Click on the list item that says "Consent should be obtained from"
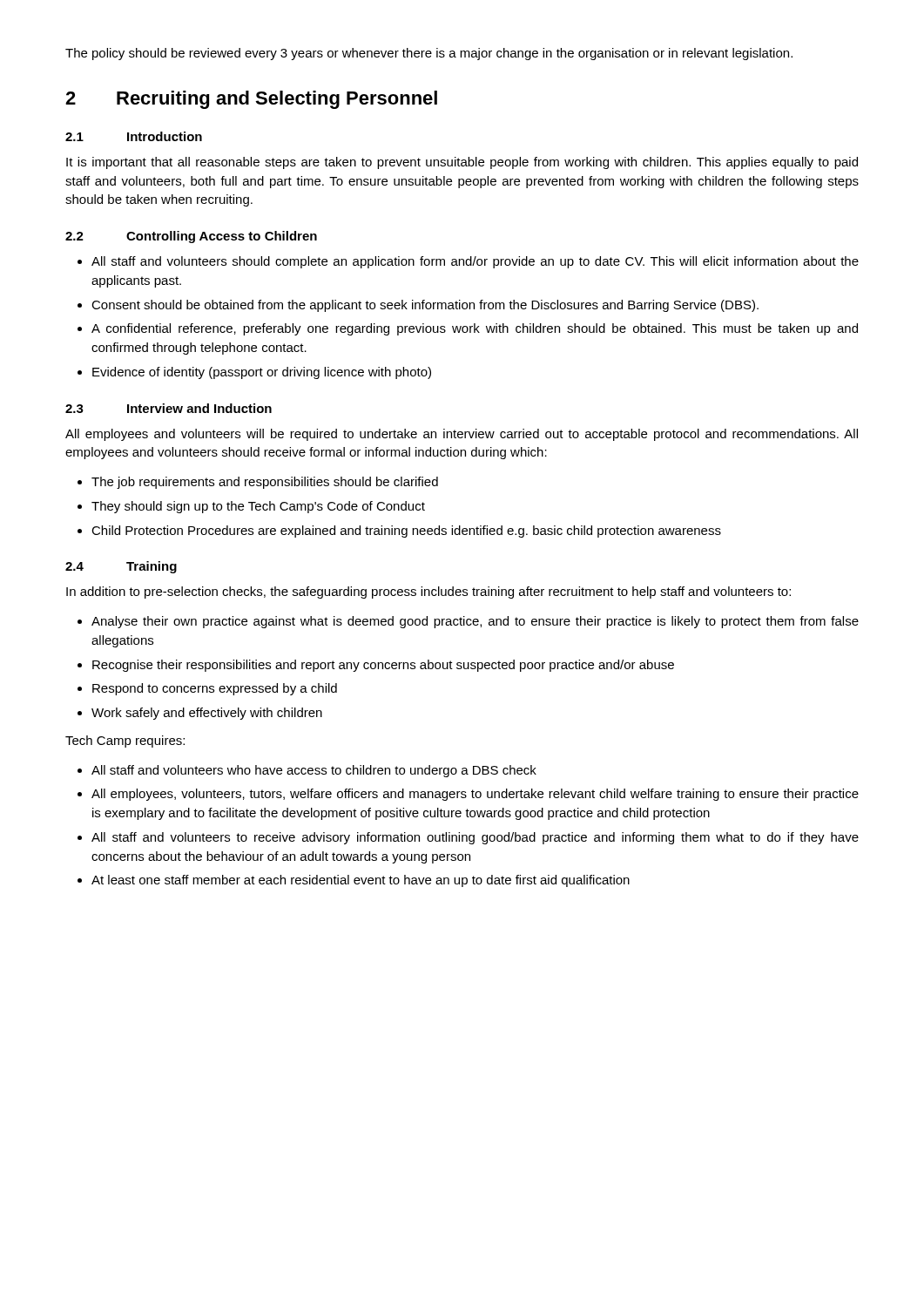The height and width of the screenshot is (1307, 924). point(475,304)
